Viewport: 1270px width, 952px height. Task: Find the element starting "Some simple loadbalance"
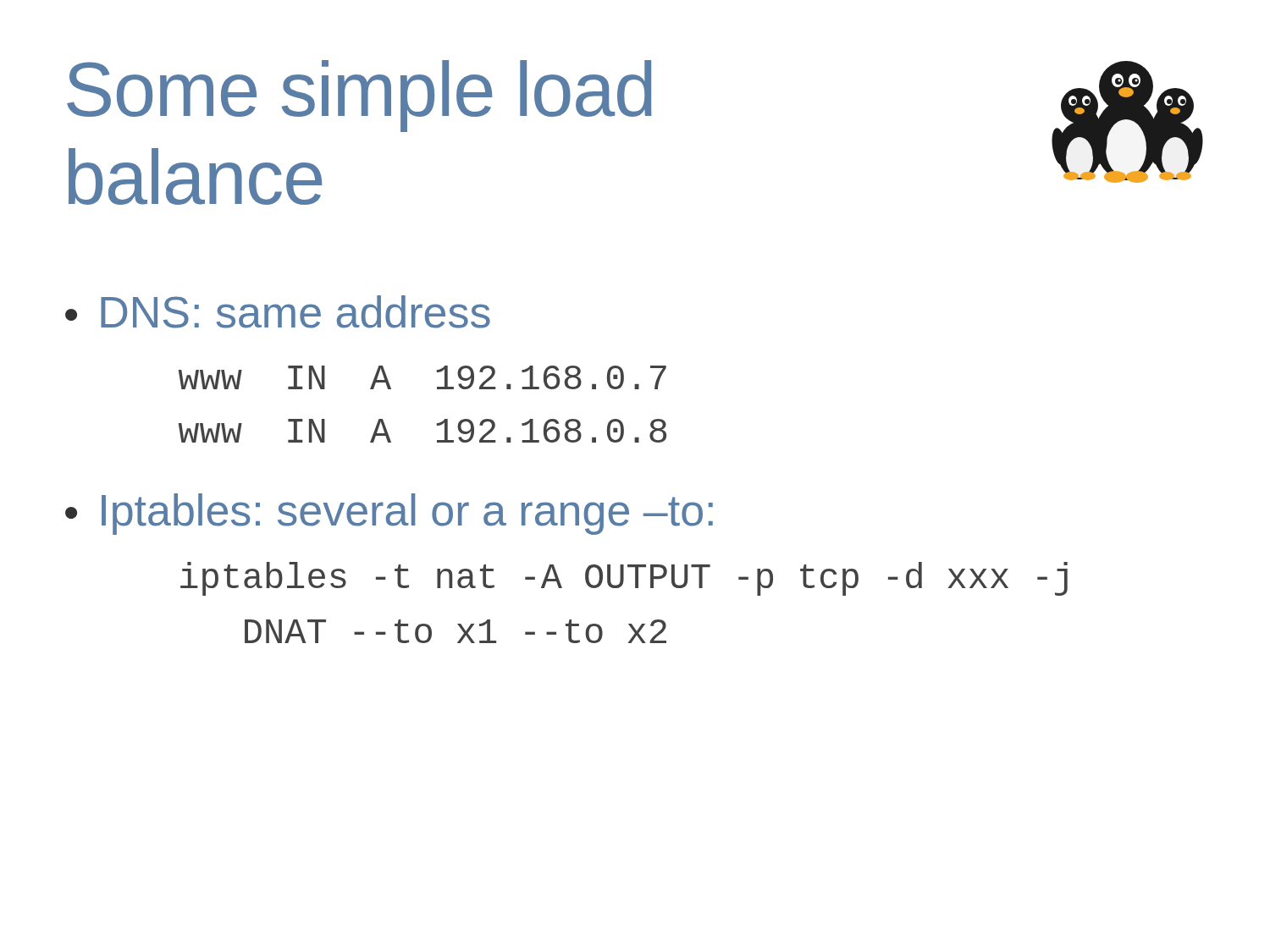point(444,134)
